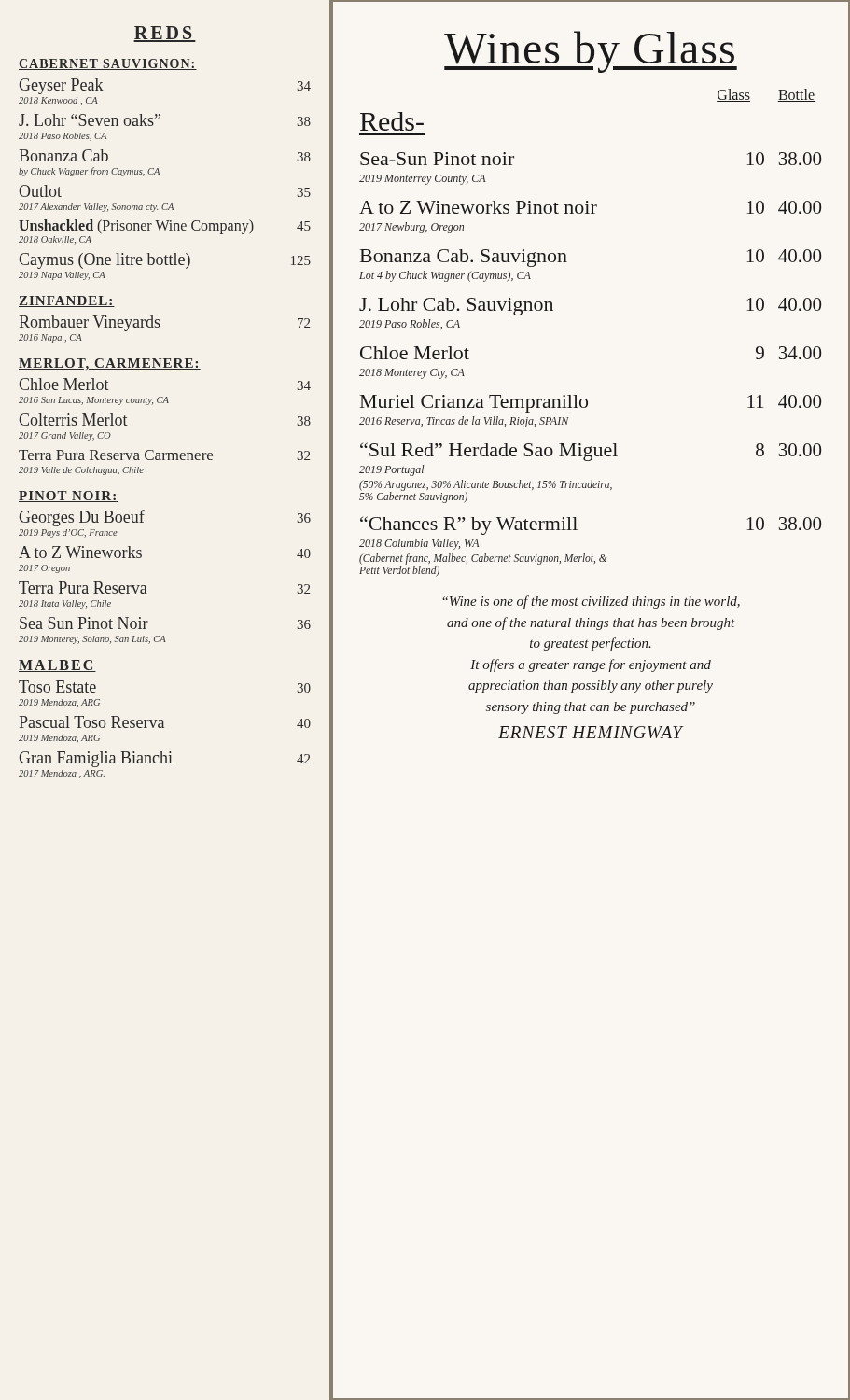Navigate to the block starting "“Chances R” by Watermill 1038.00 2018"
This screenshot has height=1400, width=850.
(591, 544)
